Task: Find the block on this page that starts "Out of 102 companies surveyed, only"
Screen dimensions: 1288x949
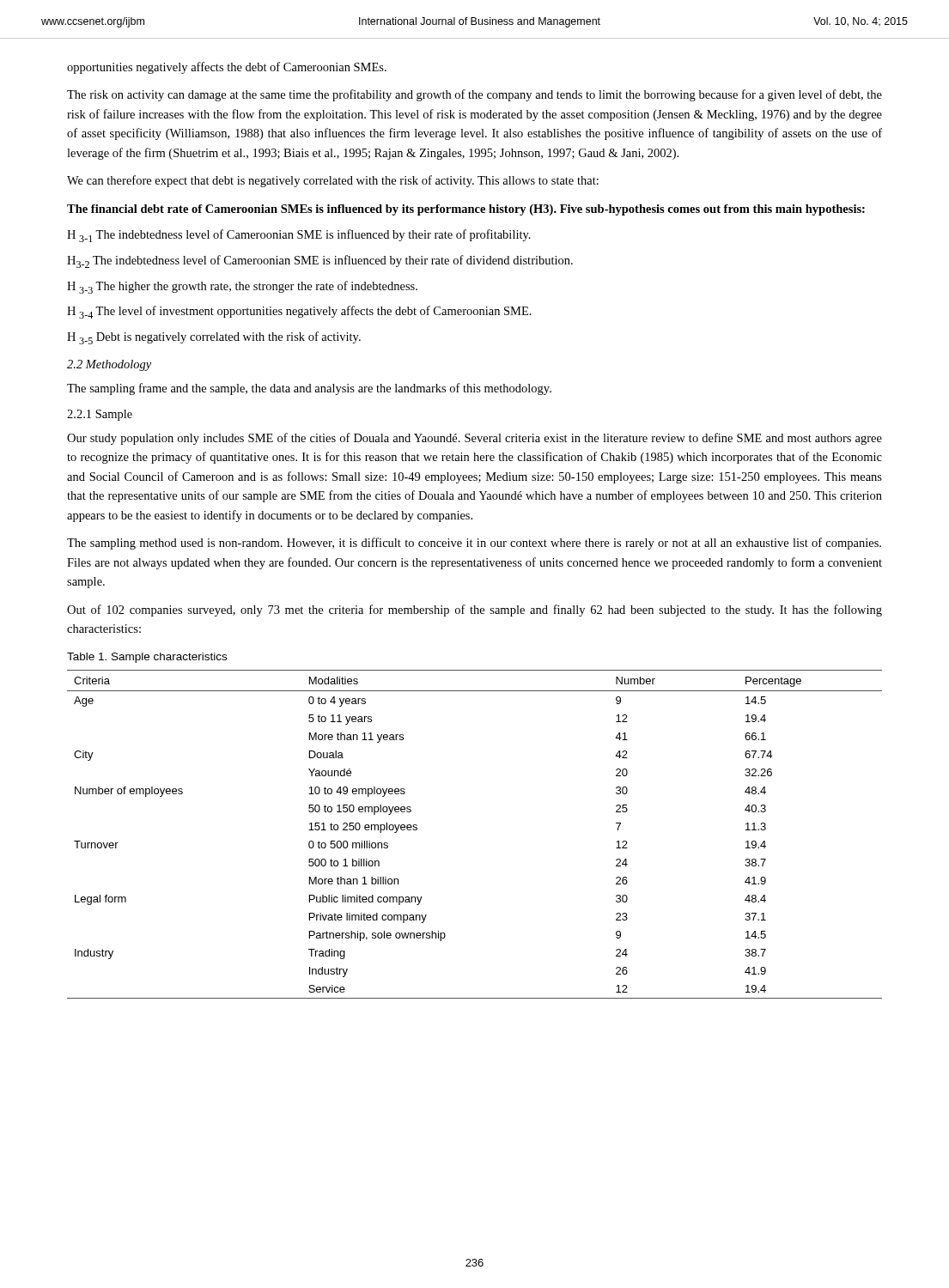Action: click(474, 619)
